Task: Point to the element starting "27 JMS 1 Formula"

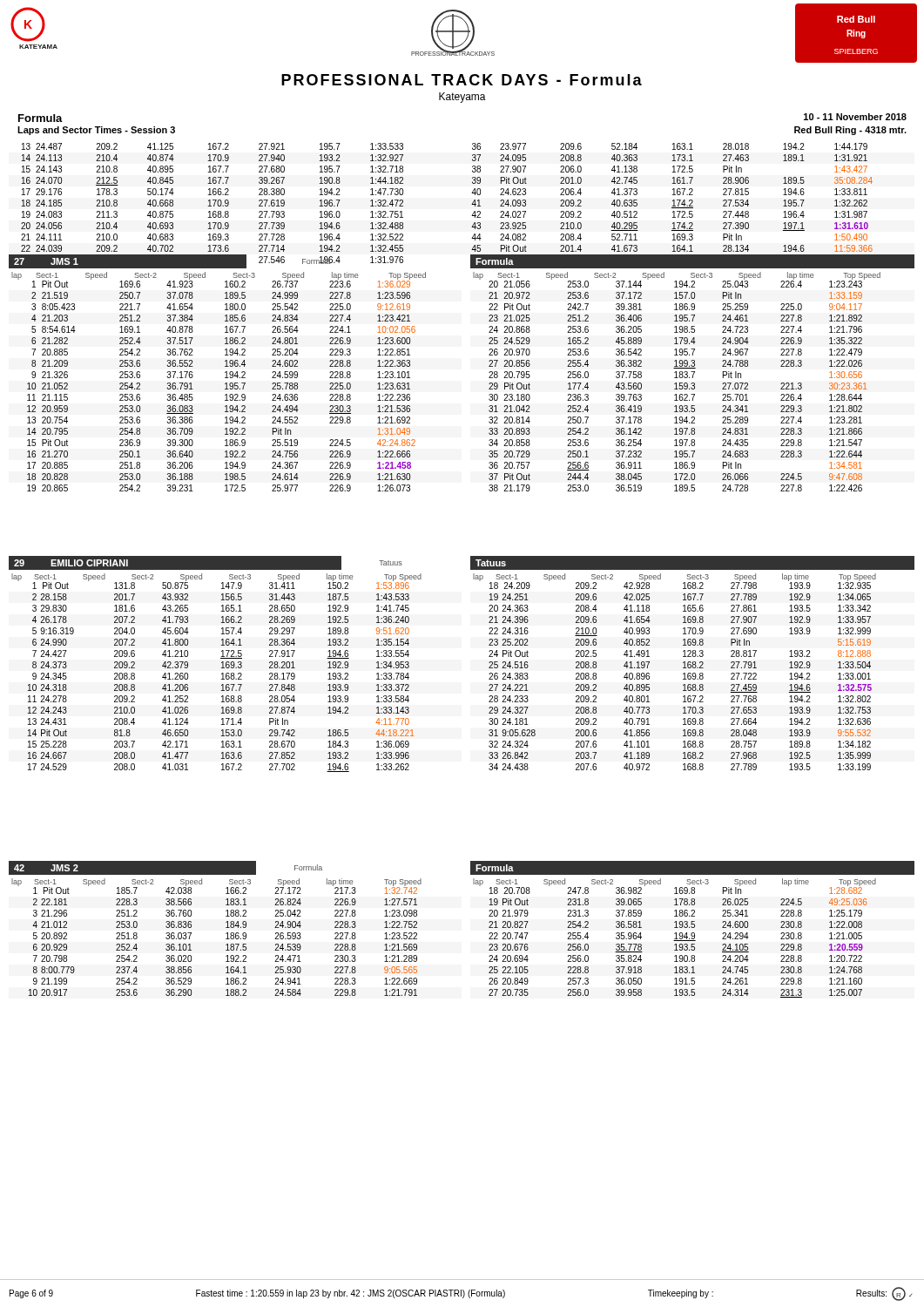Action: click(x=235, y=261)
